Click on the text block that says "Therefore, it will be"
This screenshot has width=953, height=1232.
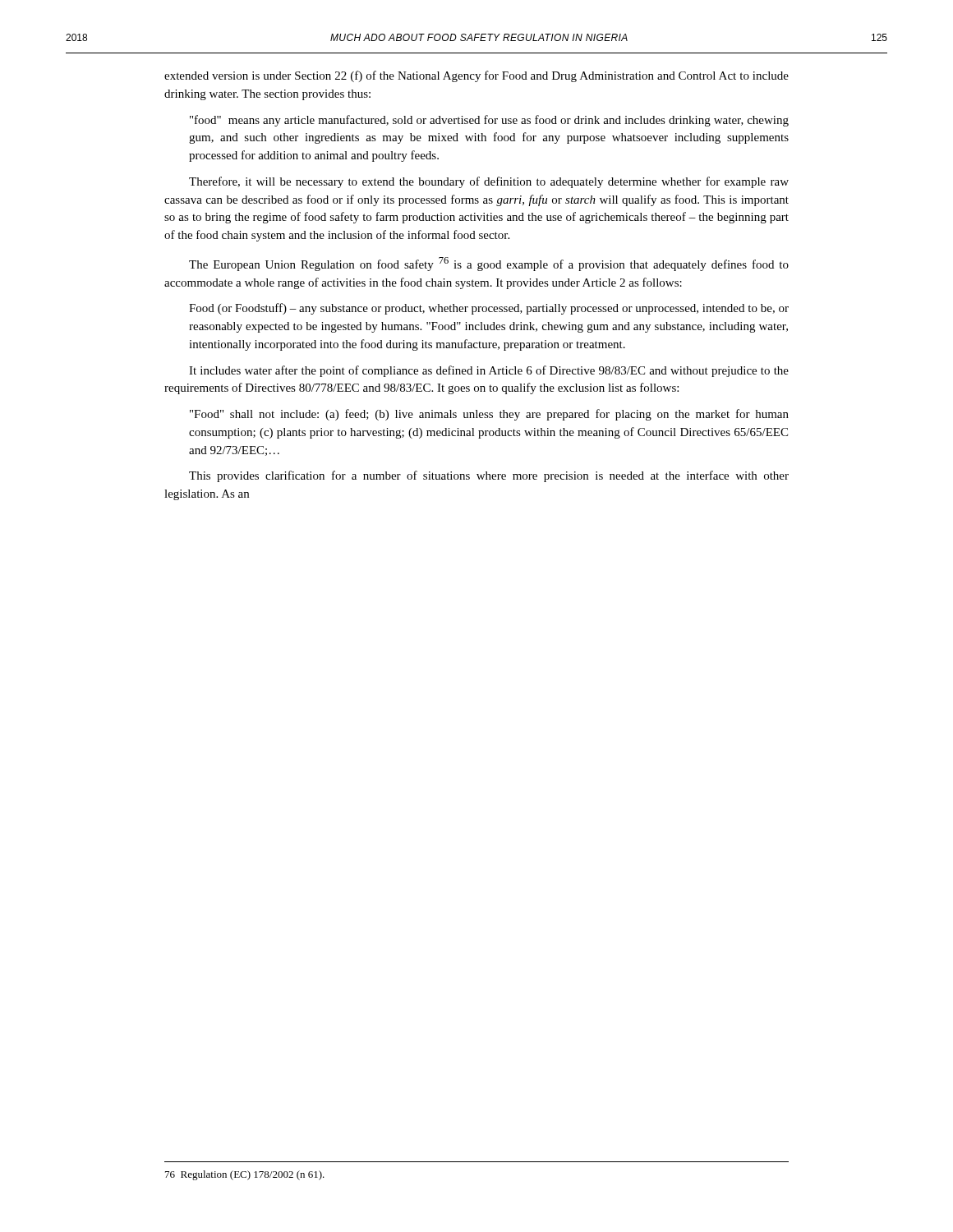[x=476, y=208]
